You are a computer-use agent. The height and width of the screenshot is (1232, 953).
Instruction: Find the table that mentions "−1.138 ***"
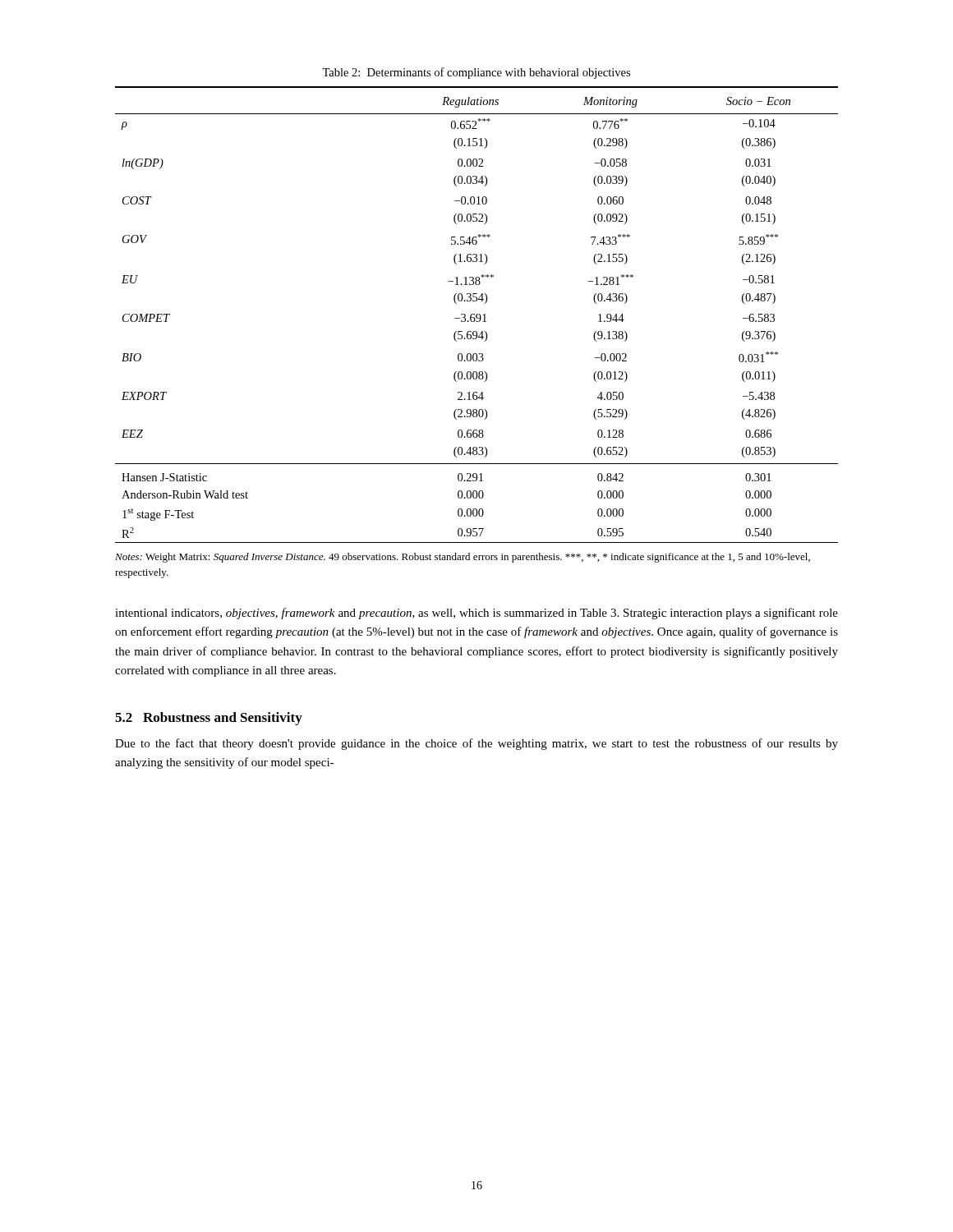point(476,315)
